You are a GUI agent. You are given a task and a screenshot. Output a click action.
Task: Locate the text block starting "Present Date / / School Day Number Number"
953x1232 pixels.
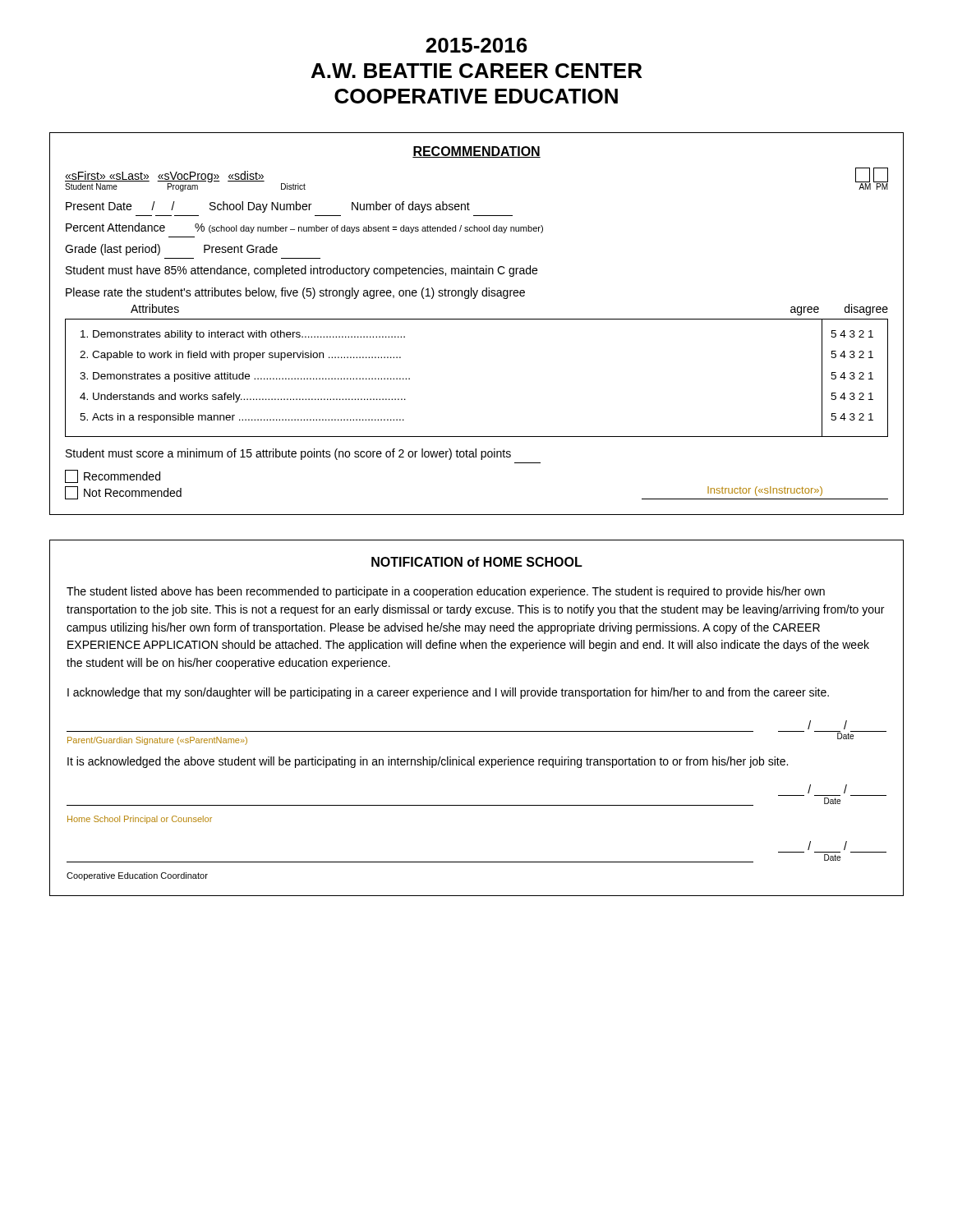(289, 207)
